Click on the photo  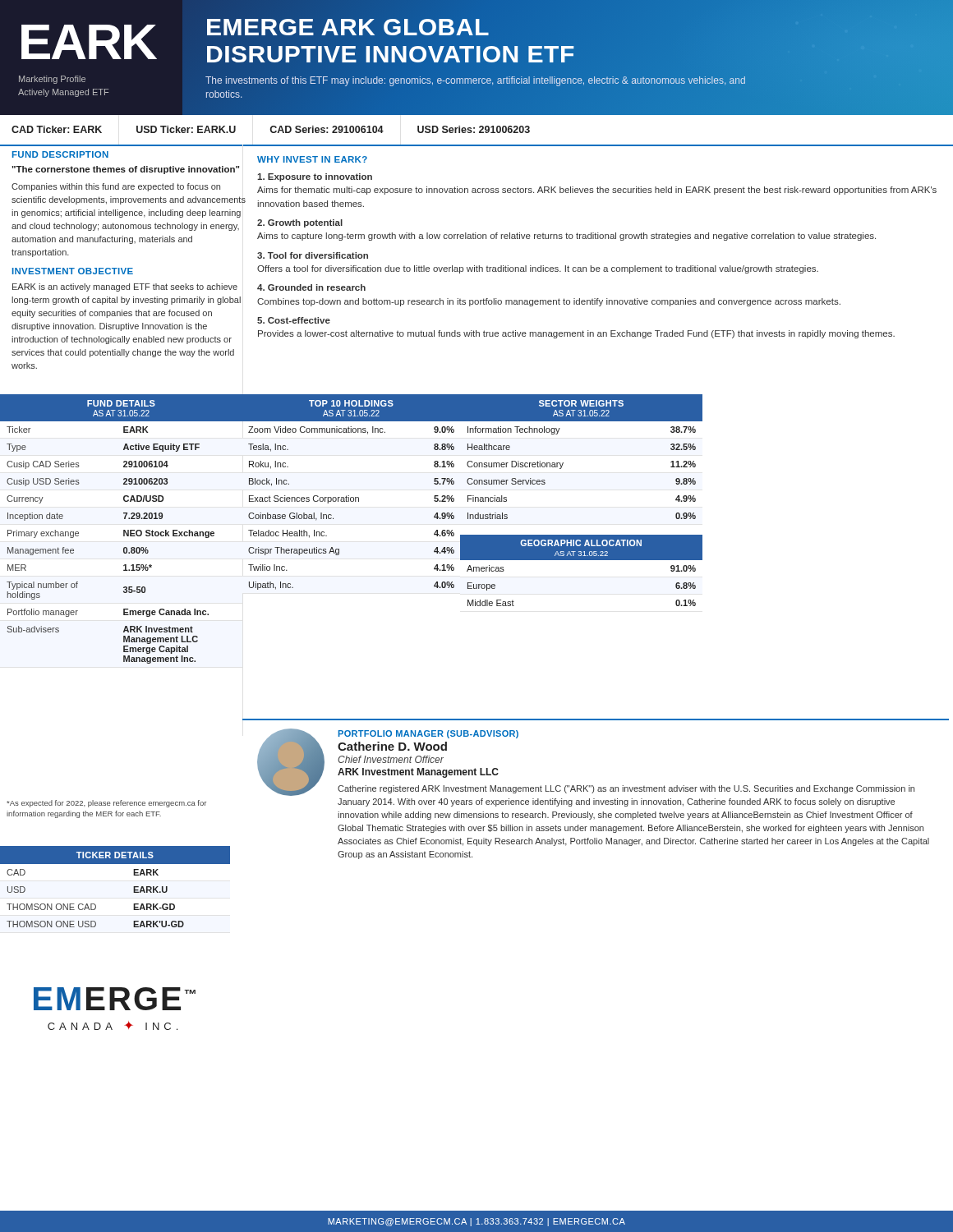[291, 762]
